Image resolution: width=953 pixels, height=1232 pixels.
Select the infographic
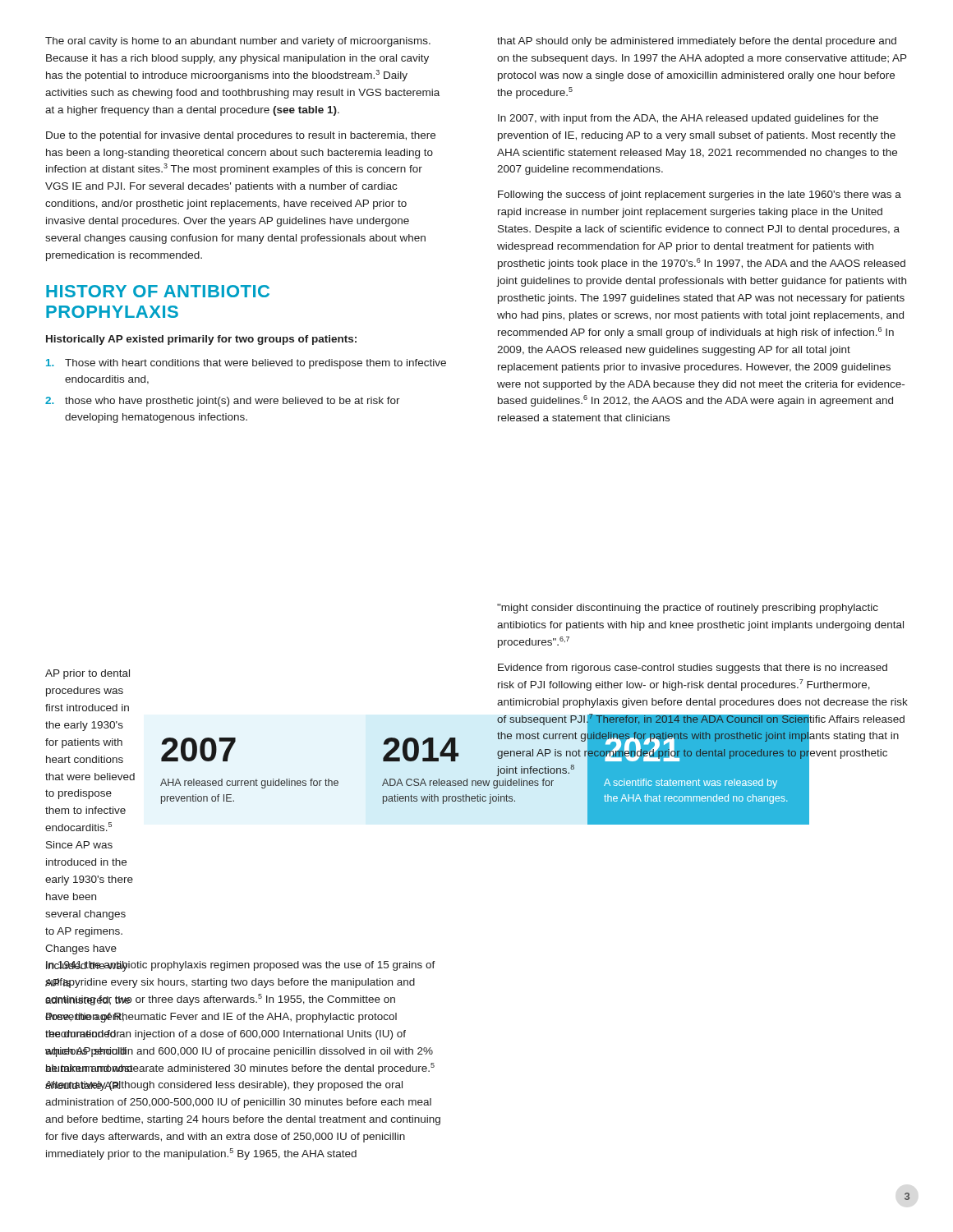(x=476, y=769)
